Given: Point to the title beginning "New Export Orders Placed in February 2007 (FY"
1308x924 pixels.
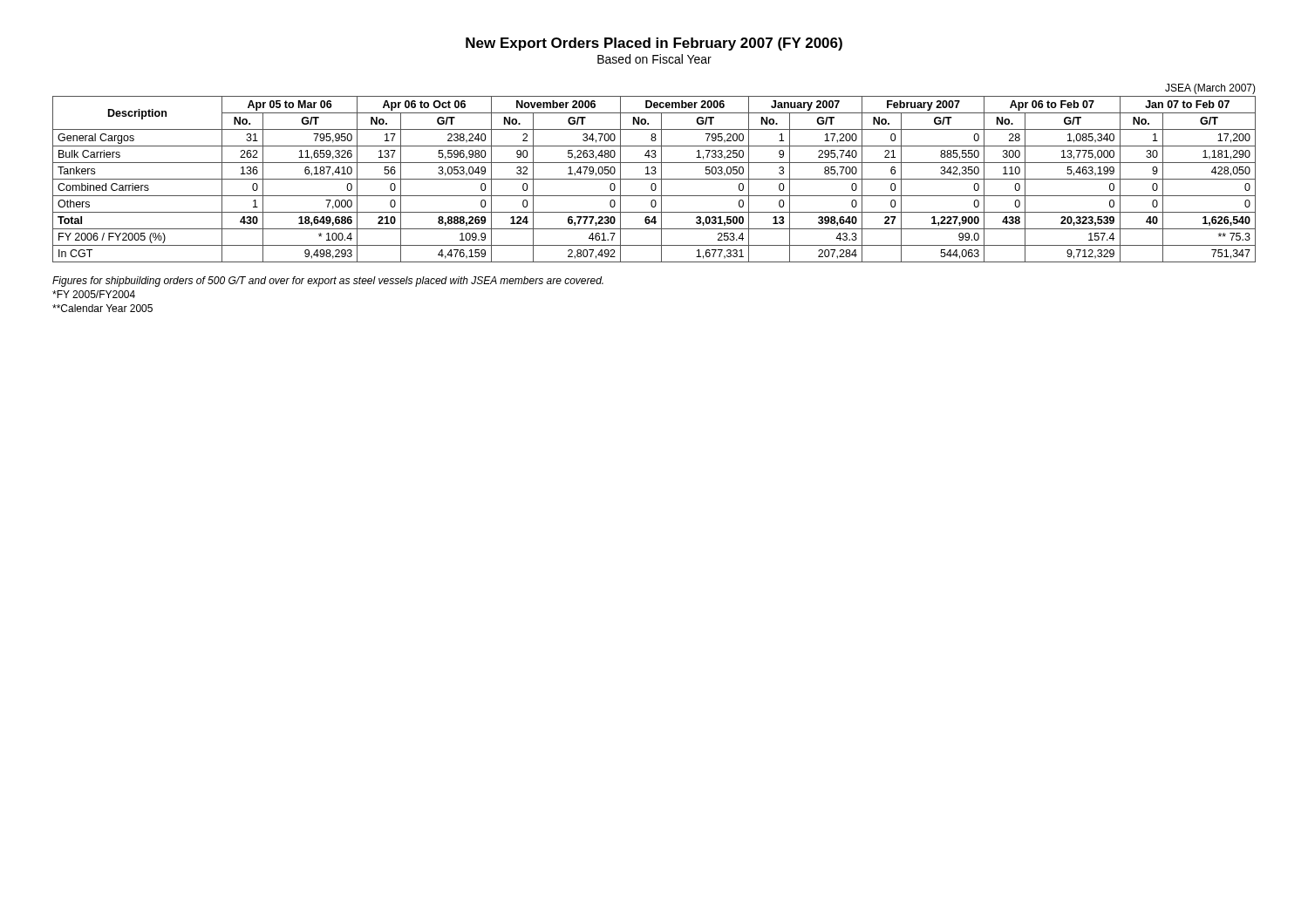Looking at the screenshot, I should tap(654, 51).
